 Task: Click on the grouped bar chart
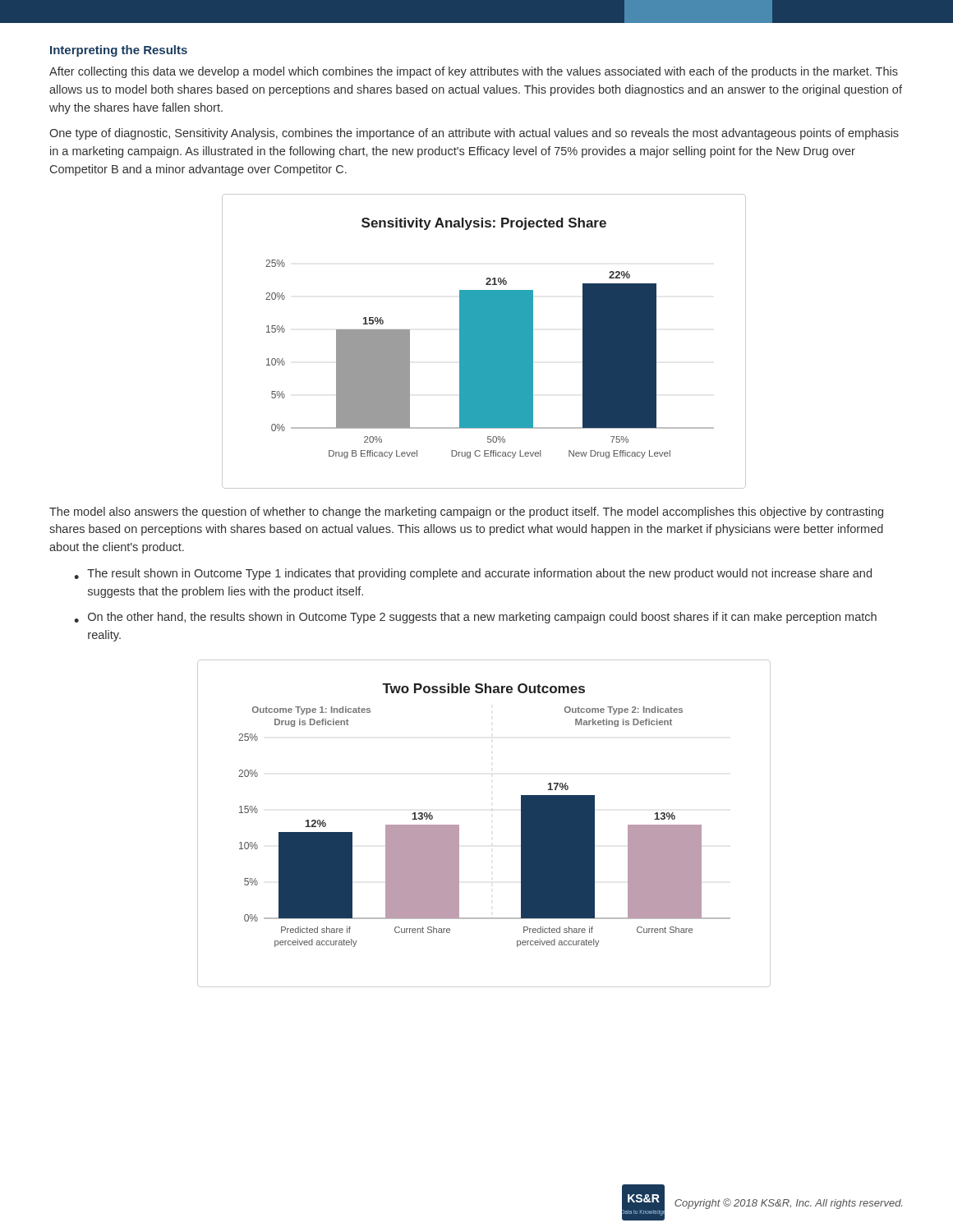pyautogui.click(x=476, y=823)
